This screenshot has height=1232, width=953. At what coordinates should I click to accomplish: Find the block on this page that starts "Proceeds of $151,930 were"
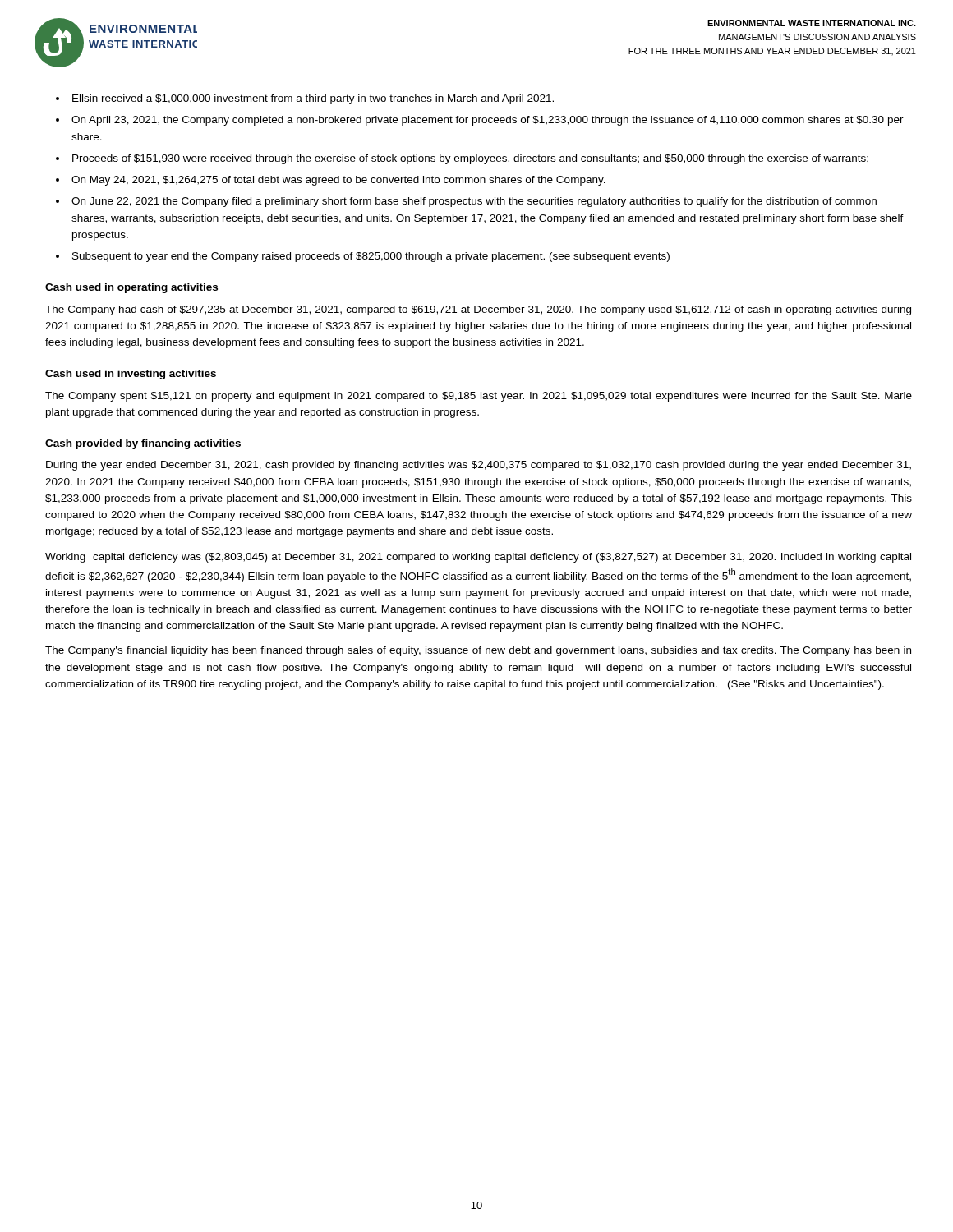[470, 158]
